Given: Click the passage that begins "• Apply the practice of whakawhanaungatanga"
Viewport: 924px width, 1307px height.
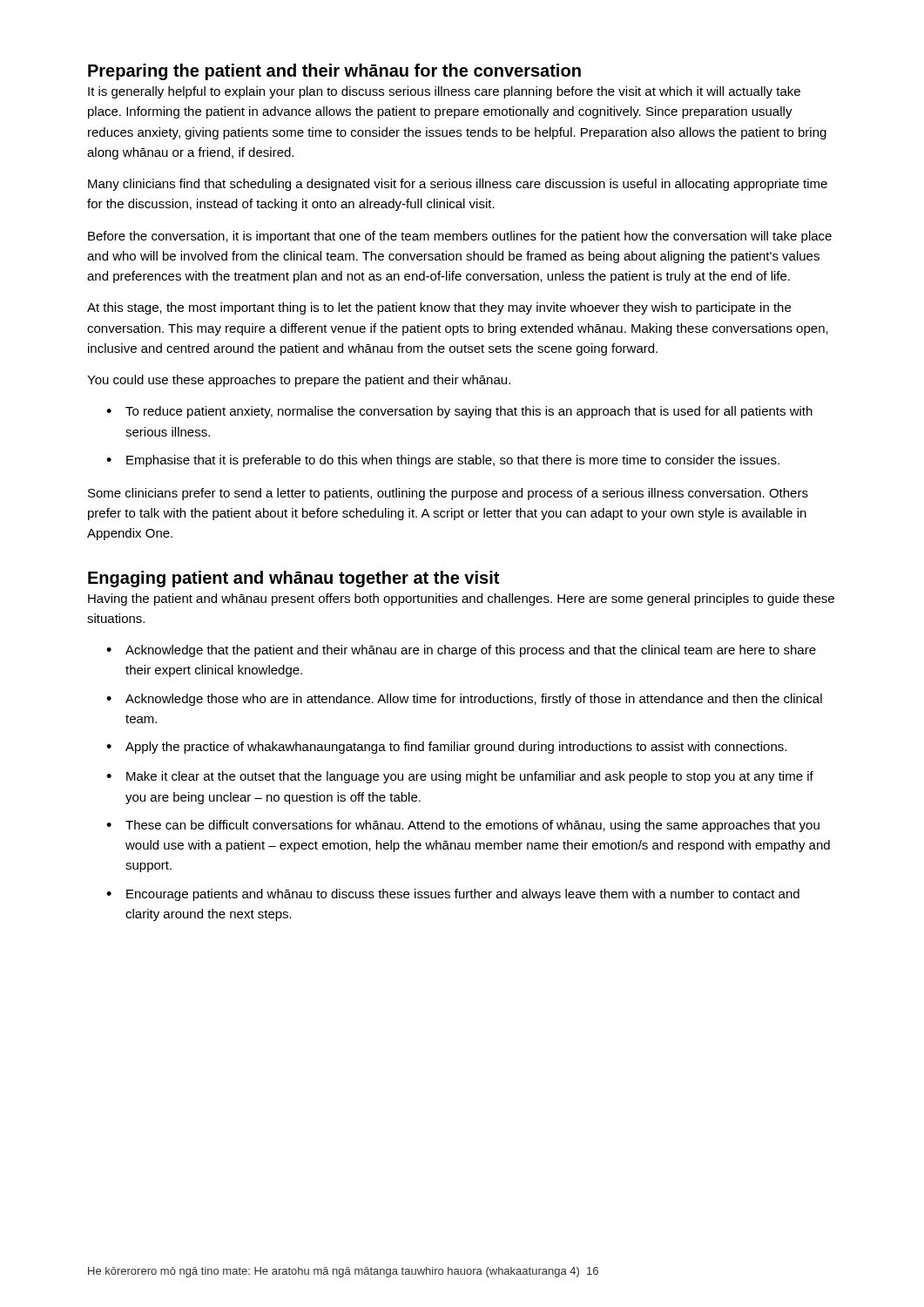Looking at the screenshot, I should click(472, 747).
